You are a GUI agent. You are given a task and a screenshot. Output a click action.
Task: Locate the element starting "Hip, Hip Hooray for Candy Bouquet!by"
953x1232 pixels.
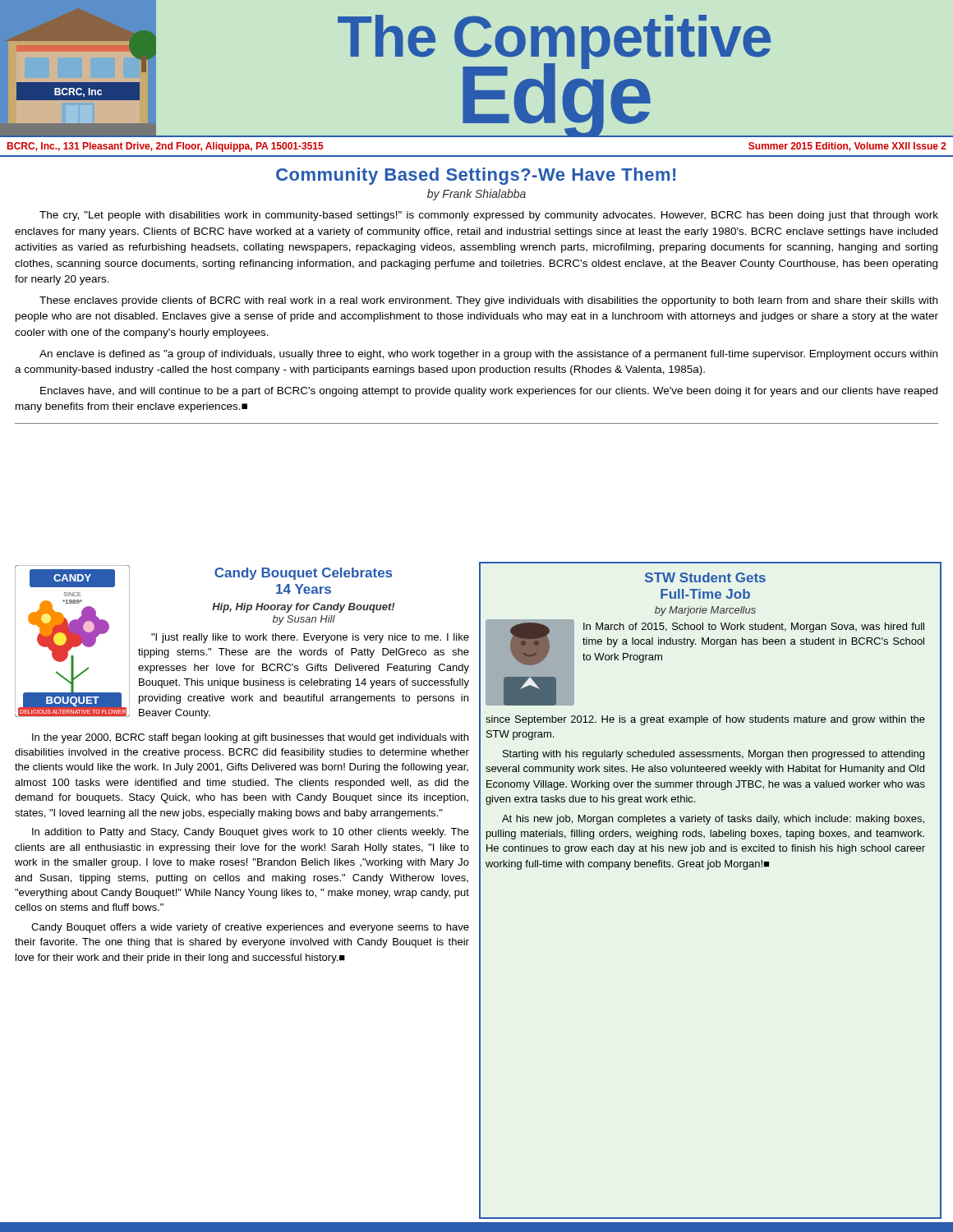click(x=304, y=613)
